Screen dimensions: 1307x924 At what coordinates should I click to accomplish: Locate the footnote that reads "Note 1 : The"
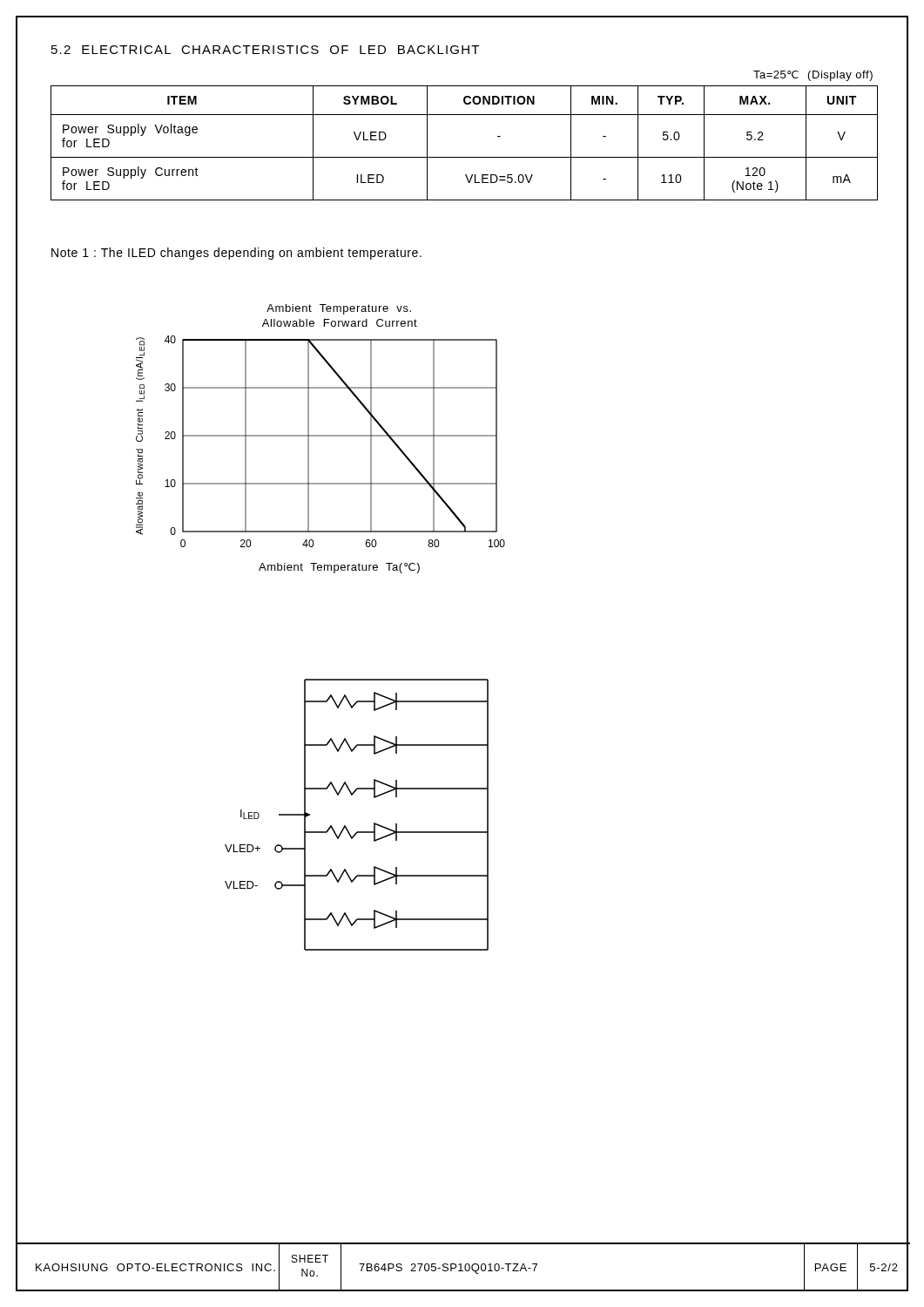(x=237, y=253)
